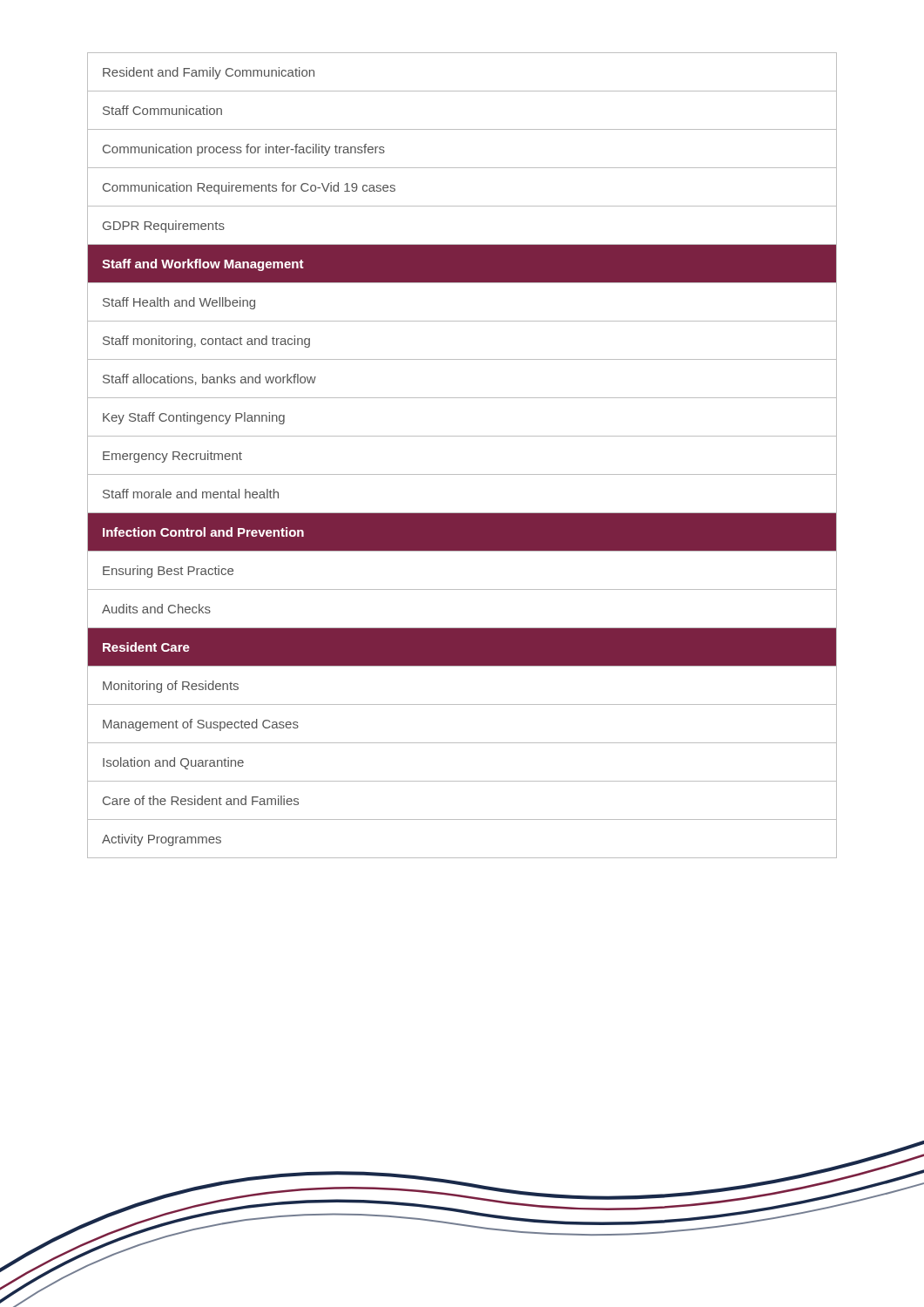924x1307 pixels.
Task: Click where it says "Staff Communication"
Action: 462,110
